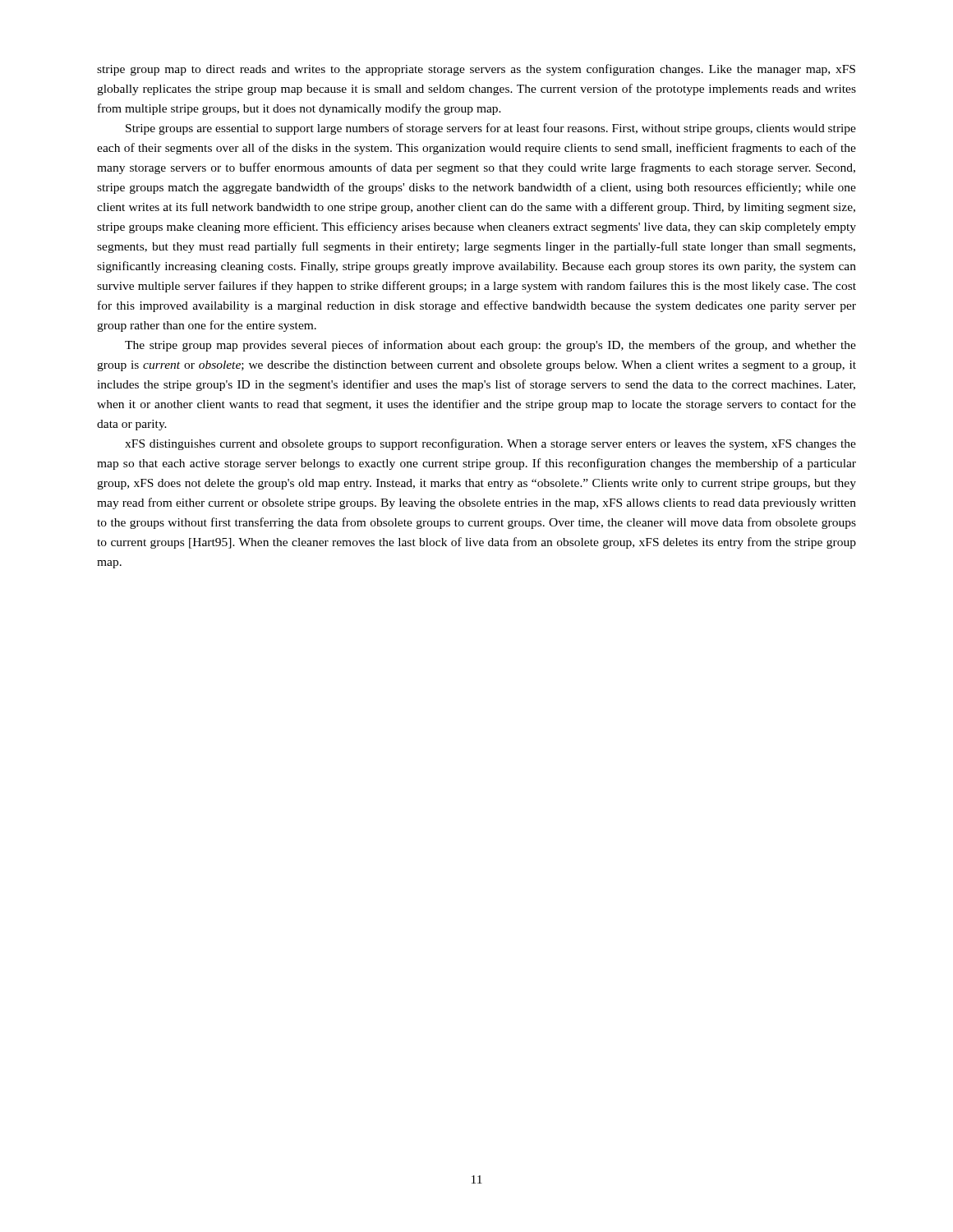Find the text block that says "The stripe group map provides several pieces of"

476,385
